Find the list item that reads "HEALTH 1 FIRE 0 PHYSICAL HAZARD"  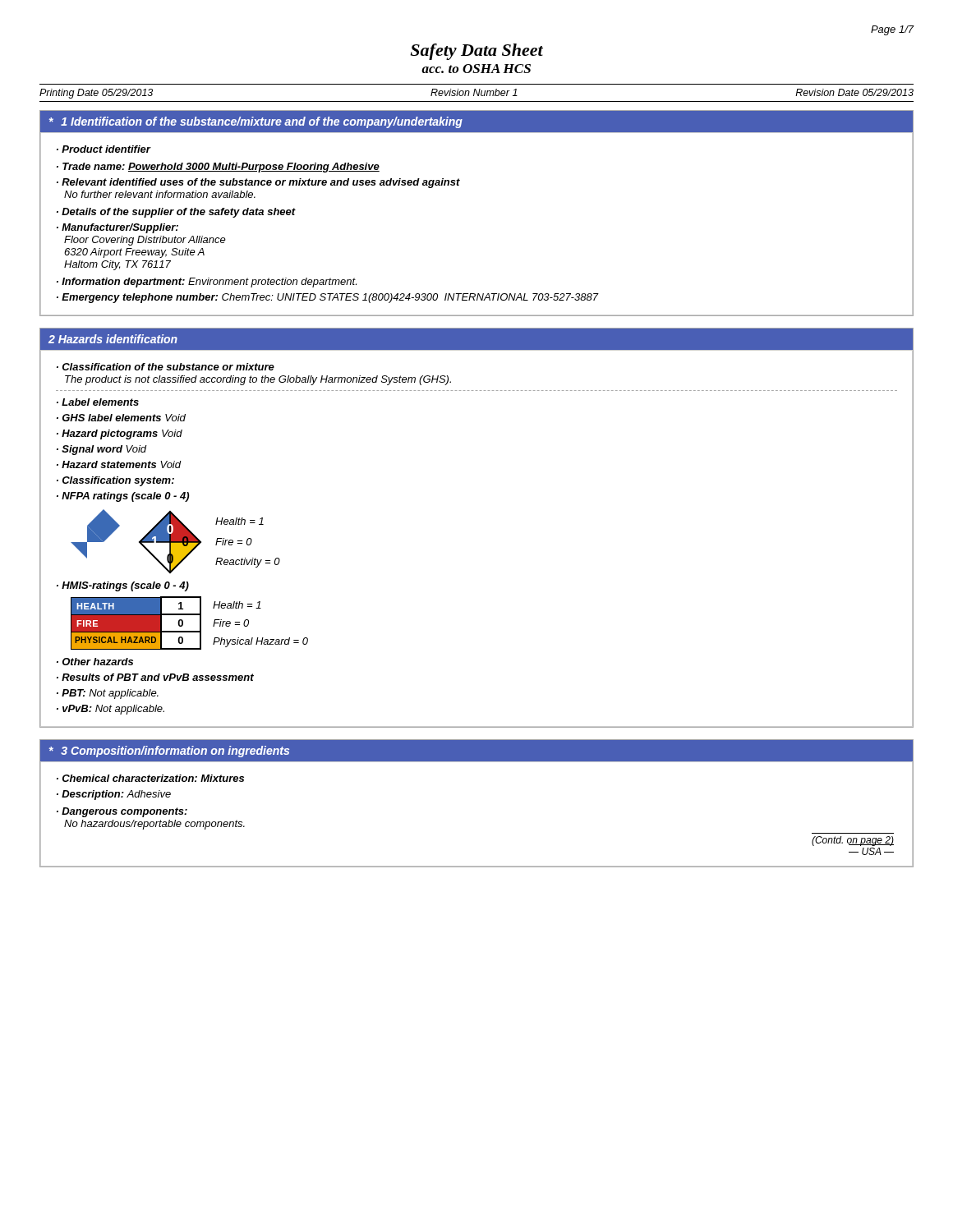click(x=189, y=624)
